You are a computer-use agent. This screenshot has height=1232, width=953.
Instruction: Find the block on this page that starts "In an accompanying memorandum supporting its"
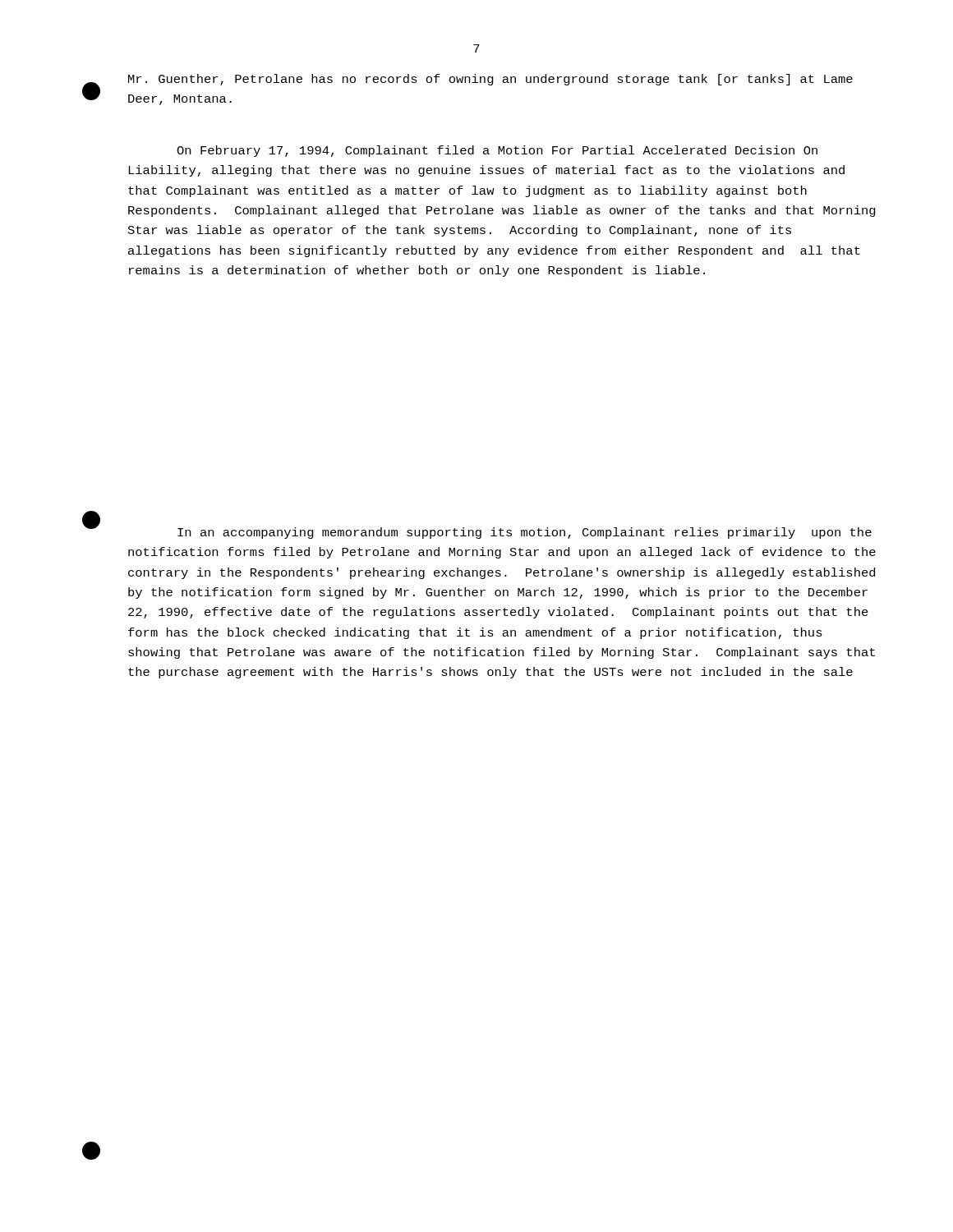(502, 603)
